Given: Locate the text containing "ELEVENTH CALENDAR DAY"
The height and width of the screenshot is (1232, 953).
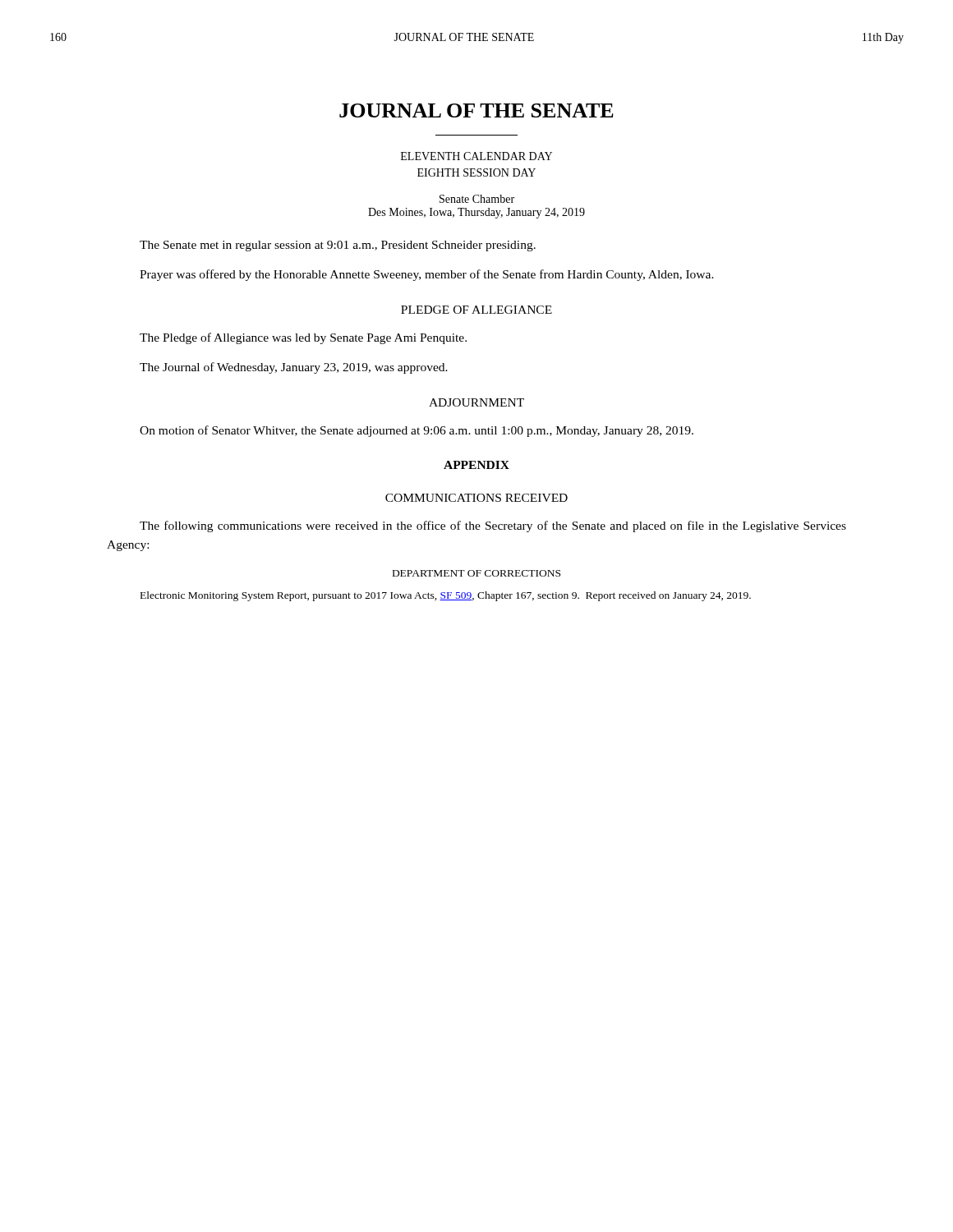Looking at the screenshot, I should [x=476, y=156].
